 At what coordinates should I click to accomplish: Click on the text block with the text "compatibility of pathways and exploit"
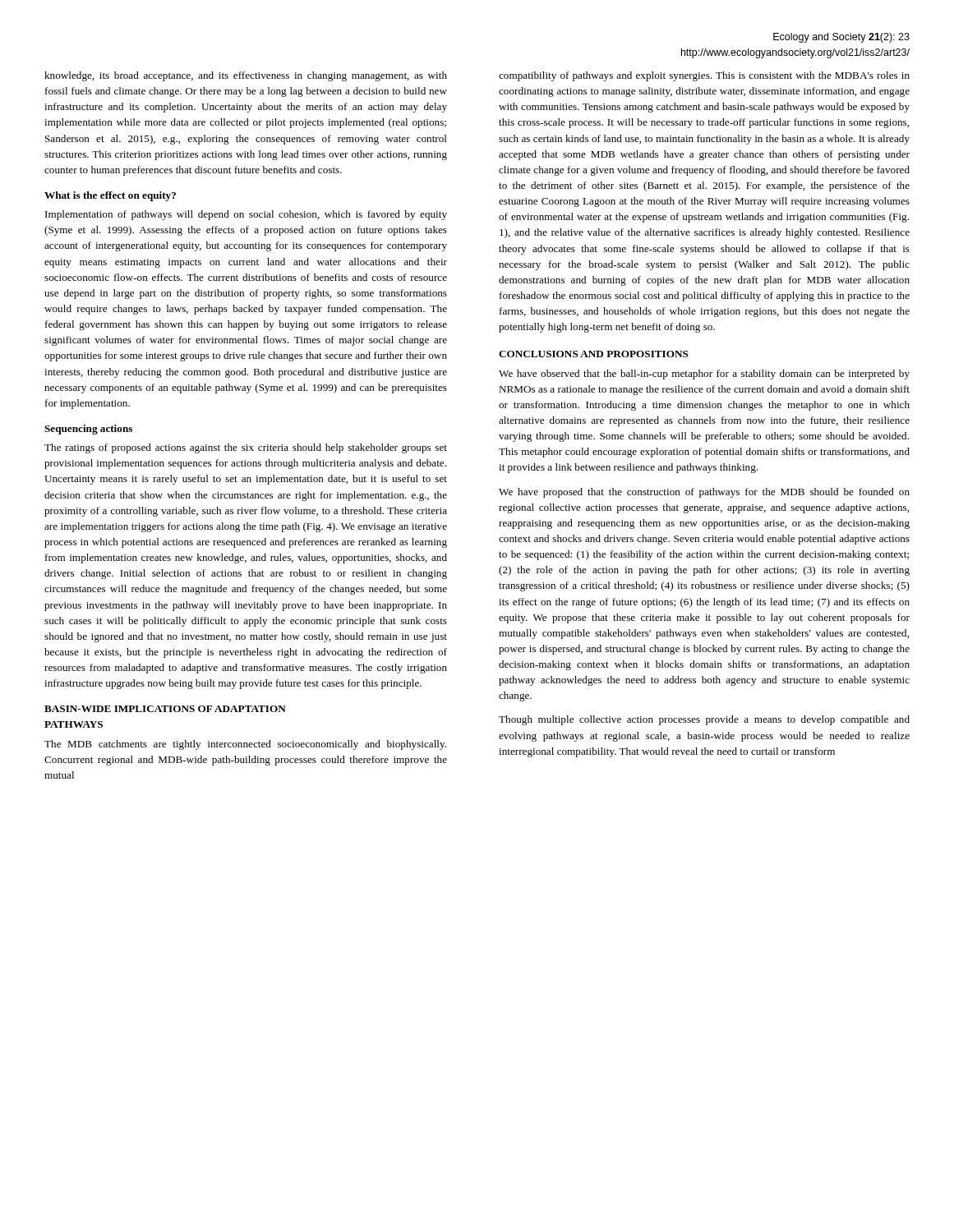coord(704,201)
